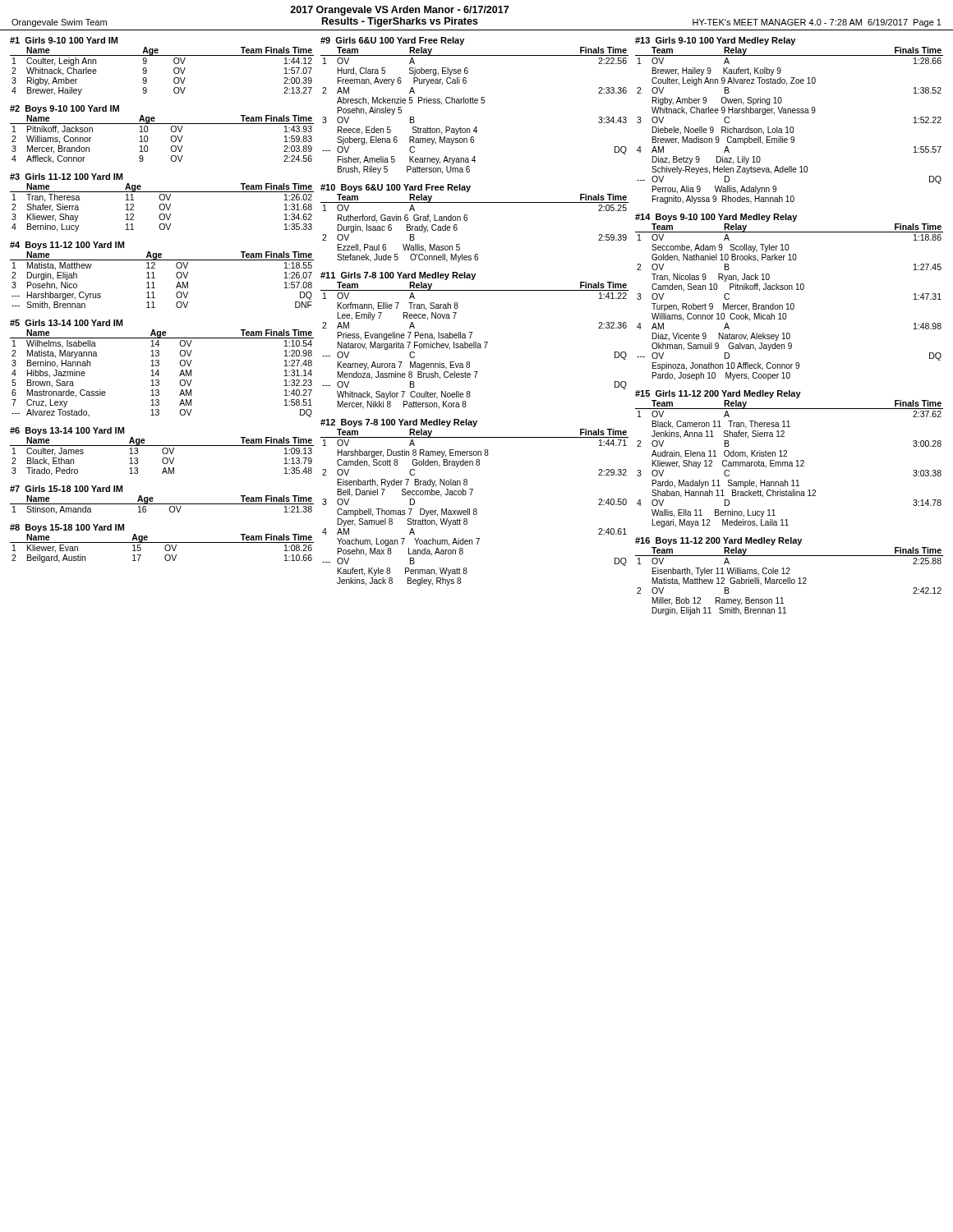Find the block starting "#10 Boys 6&U 100 Yard Free Relay TeamRelayFinals"

[x=474, y=222]
